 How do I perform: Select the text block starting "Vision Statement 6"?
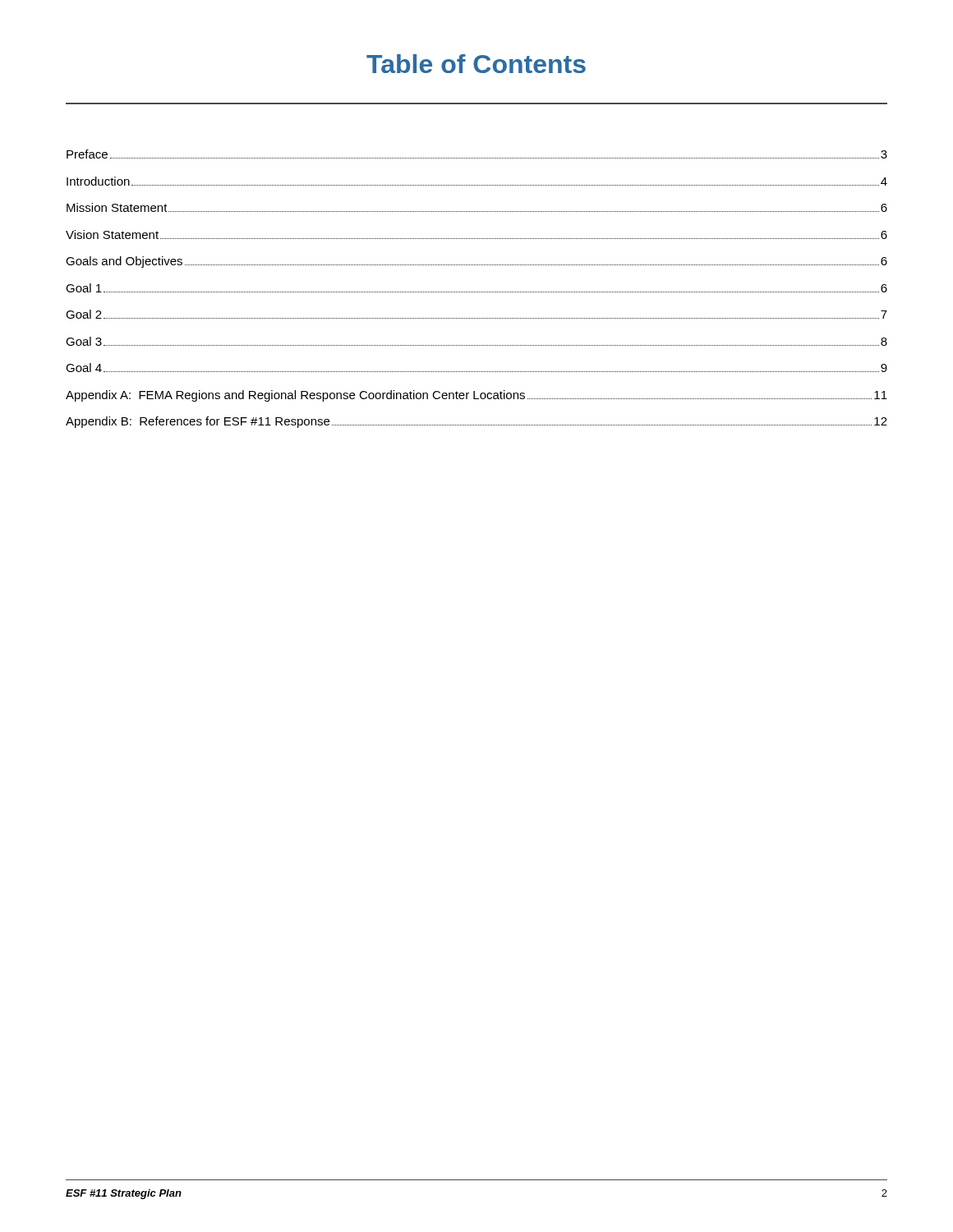[476, 235]
